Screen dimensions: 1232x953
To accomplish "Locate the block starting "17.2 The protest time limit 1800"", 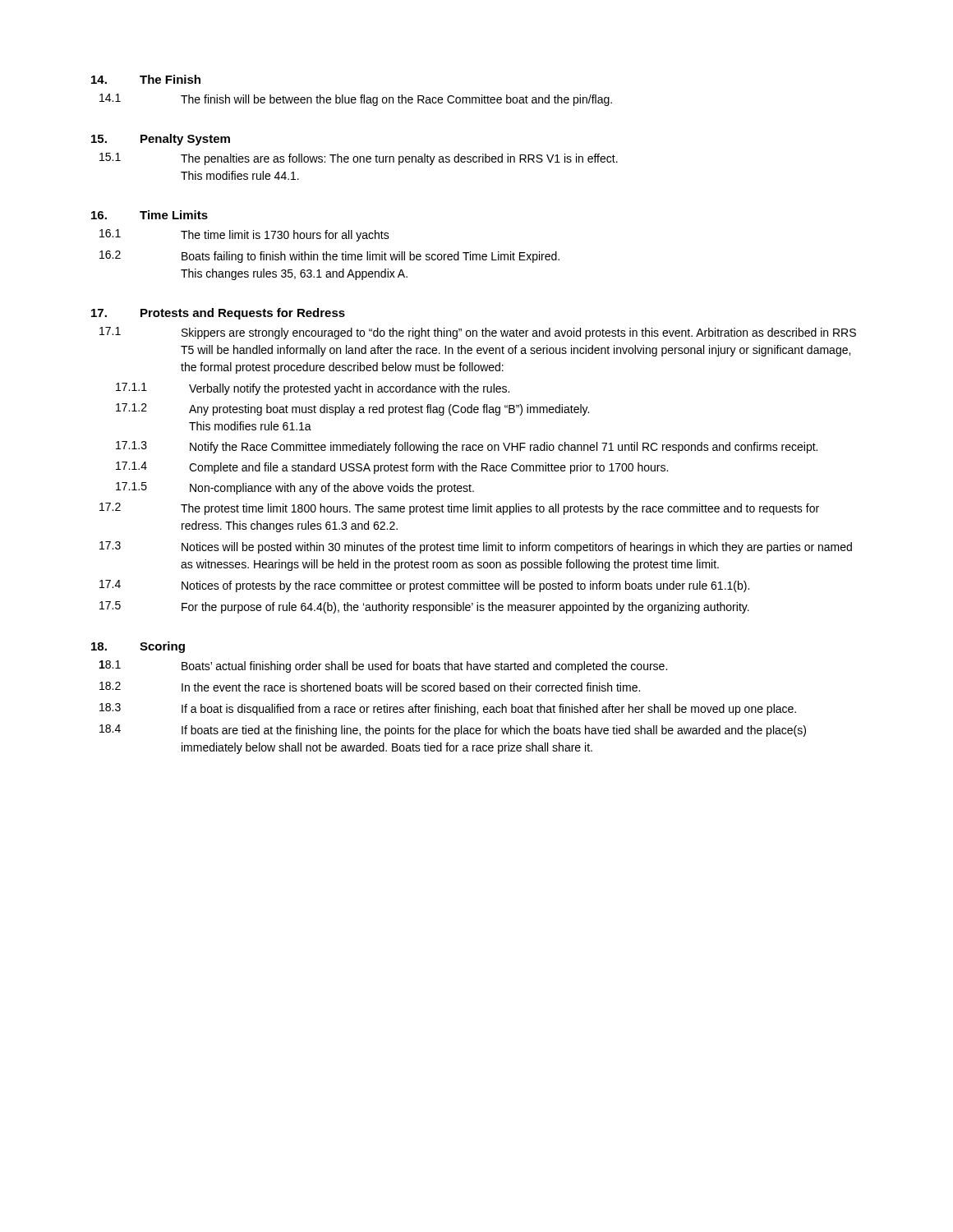I will [x=476, y=517].
